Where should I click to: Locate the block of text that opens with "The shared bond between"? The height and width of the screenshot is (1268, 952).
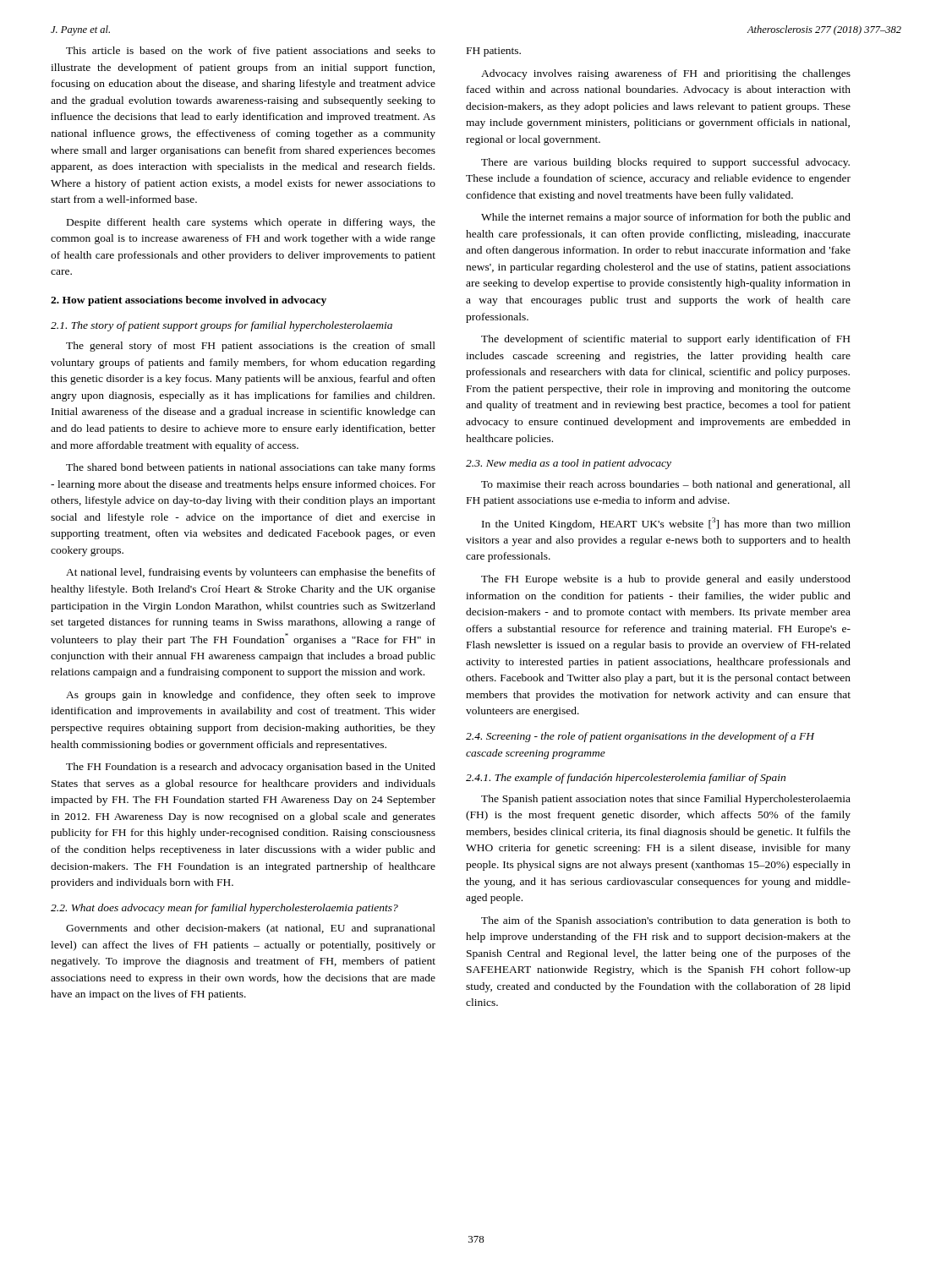243,509
